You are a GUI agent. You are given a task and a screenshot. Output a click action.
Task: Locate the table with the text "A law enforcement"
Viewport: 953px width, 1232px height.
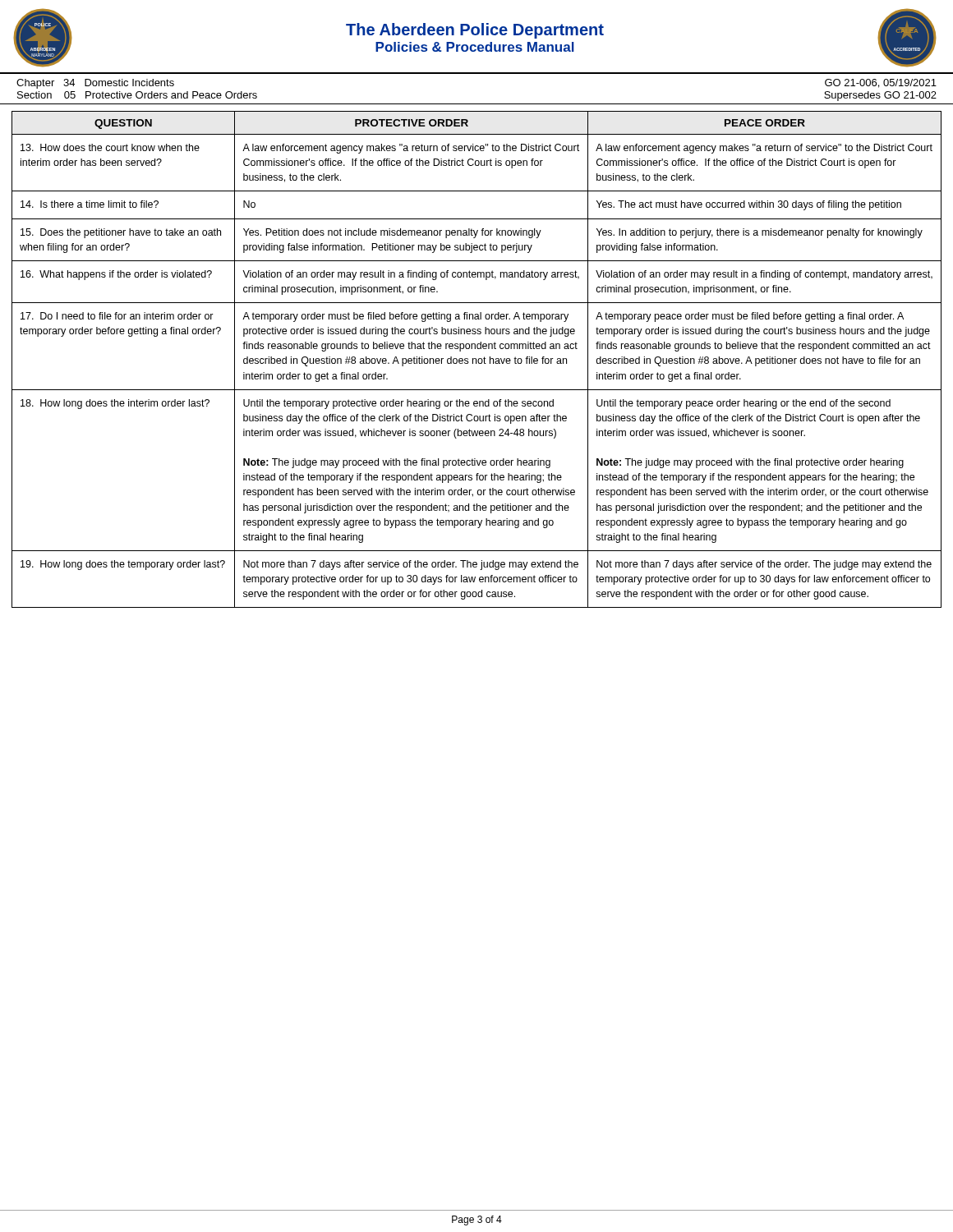pyautogui.click(x=476, y=359)
